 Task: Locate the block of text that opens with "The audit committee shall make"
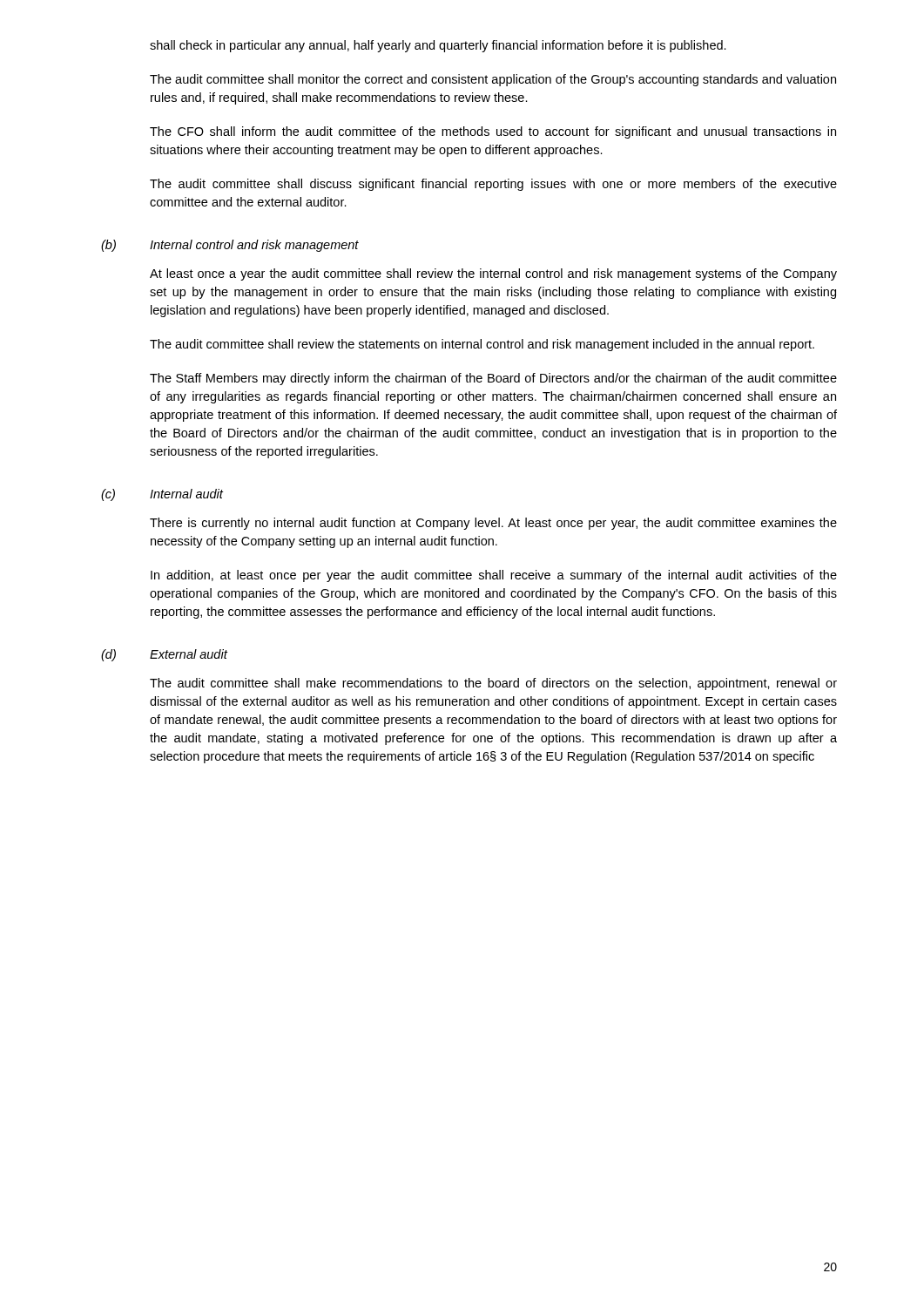493,720
